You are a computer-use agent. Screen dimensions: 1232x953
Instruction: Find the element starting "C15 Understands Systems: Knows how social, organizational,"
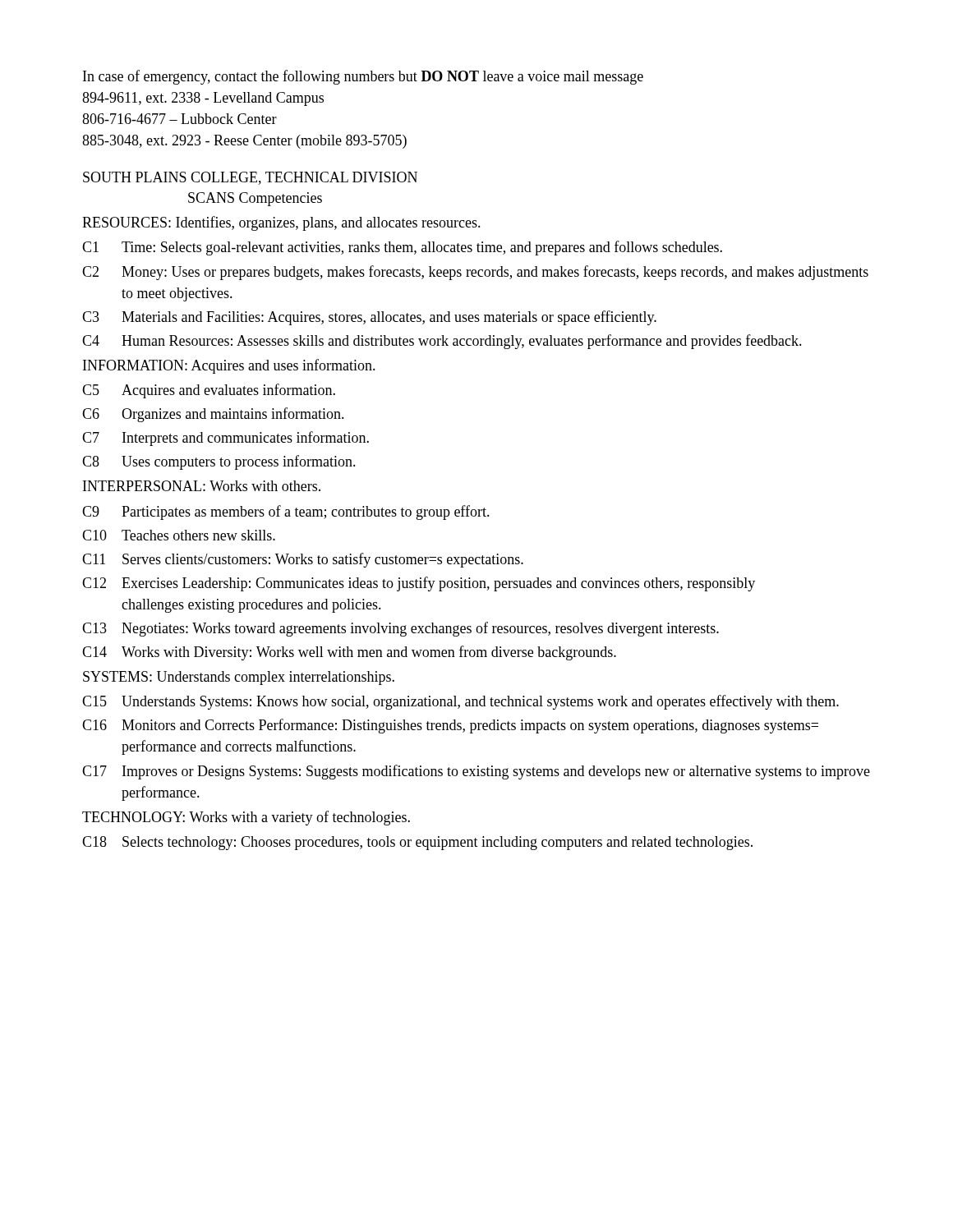coord(476,702)
